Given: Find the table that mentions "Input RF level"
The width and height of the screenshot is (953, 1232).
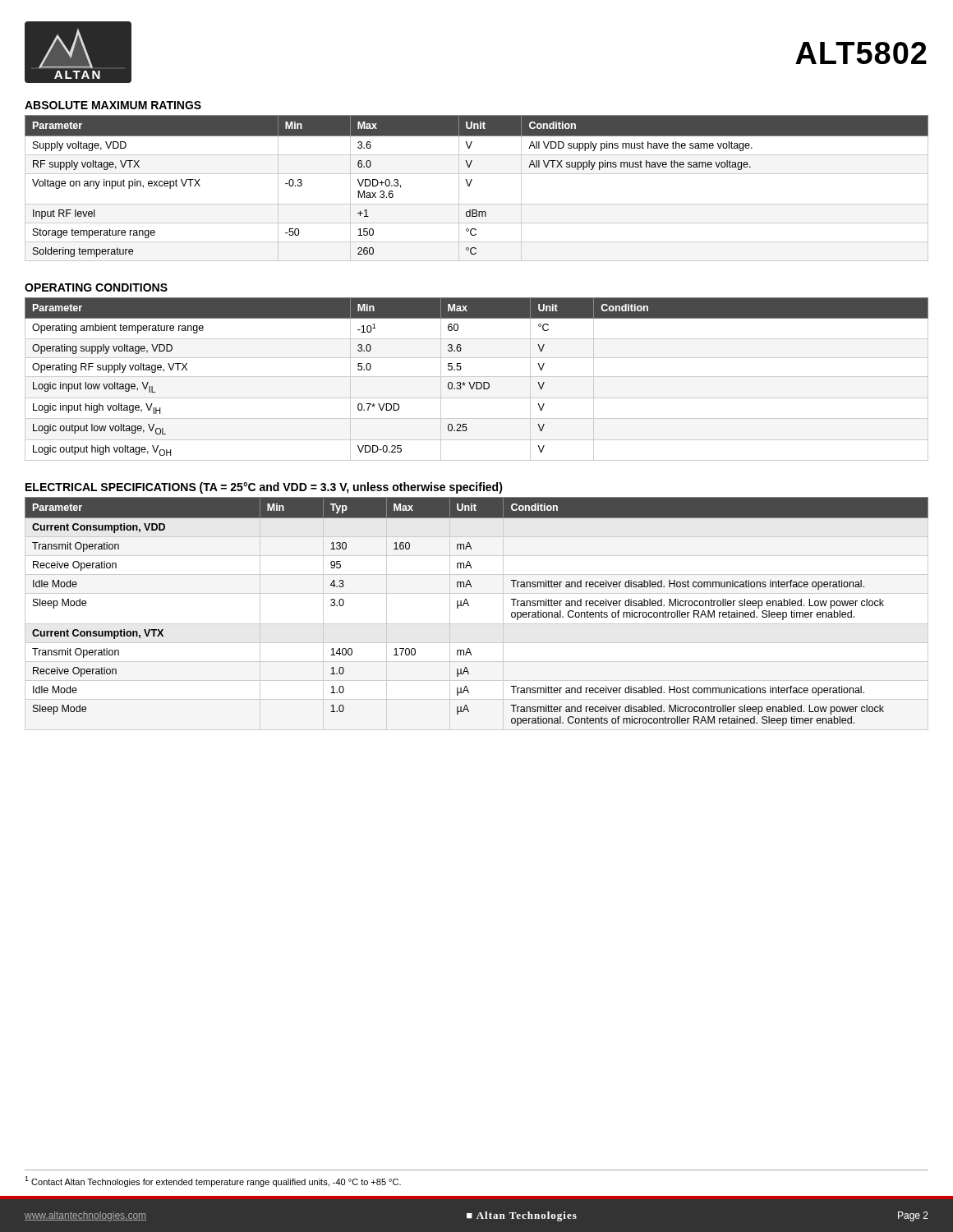Looking at the screenshot, I should 476,188.
